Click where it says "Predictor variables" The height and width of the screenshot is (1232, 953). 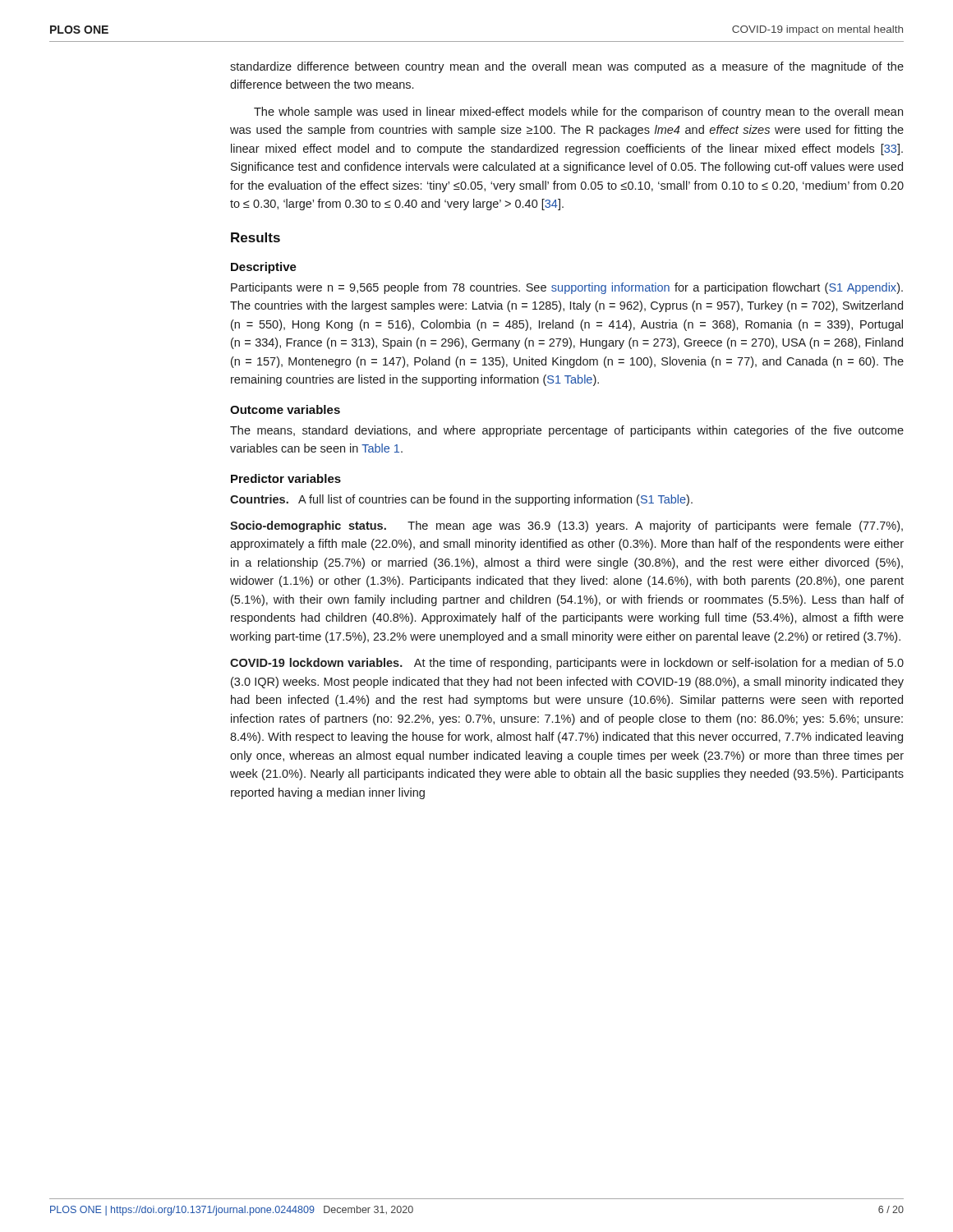point(286,478)
